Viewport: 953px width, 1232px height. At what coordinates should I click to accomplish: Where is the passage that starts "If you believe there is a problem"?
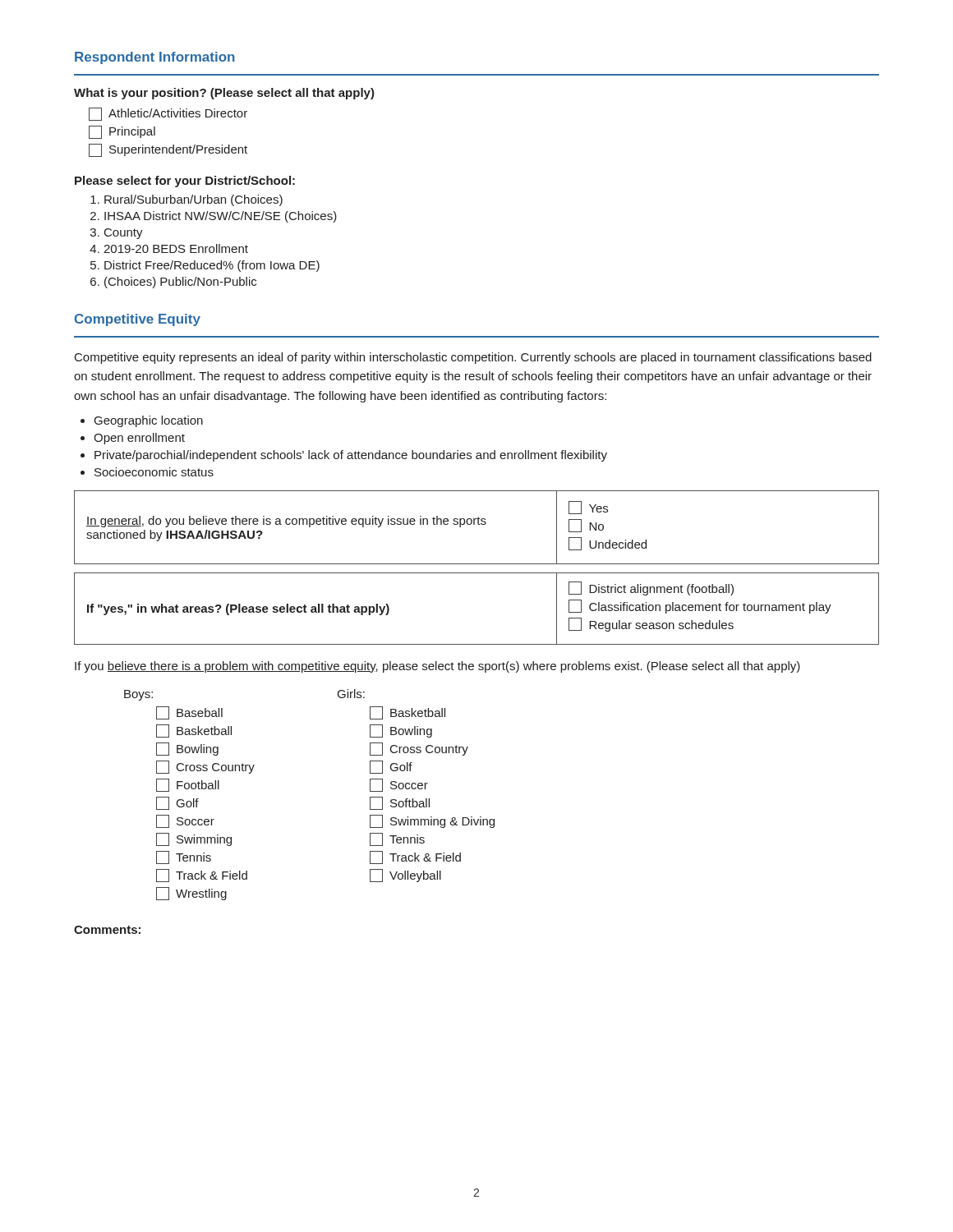pyautogui.click(x=437, y=665)
